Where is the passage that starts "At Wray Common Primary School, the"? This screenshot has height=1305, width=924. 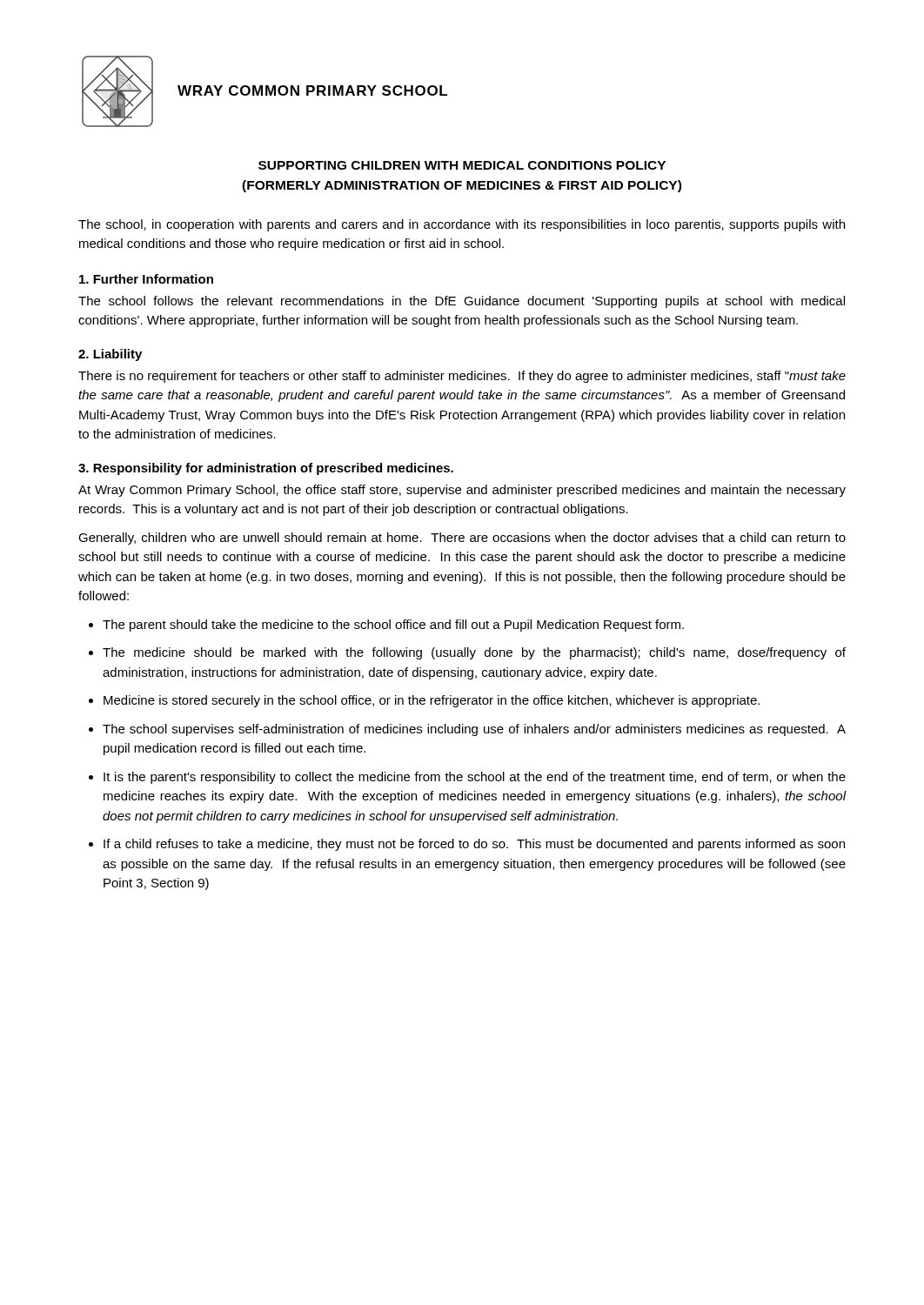462,499
